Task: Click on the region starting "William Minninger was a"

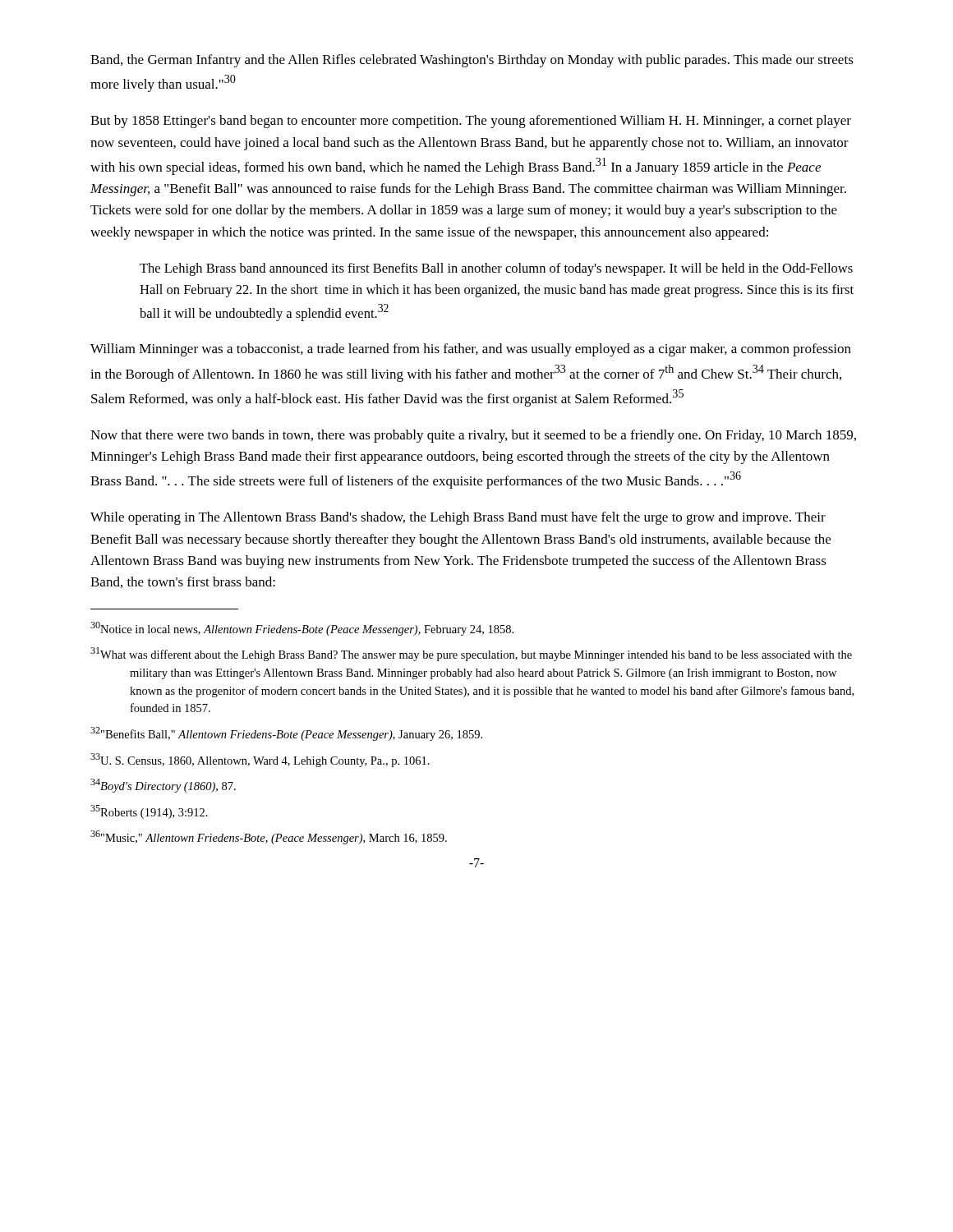Action: pyautogui.click(x=471, y=373)
